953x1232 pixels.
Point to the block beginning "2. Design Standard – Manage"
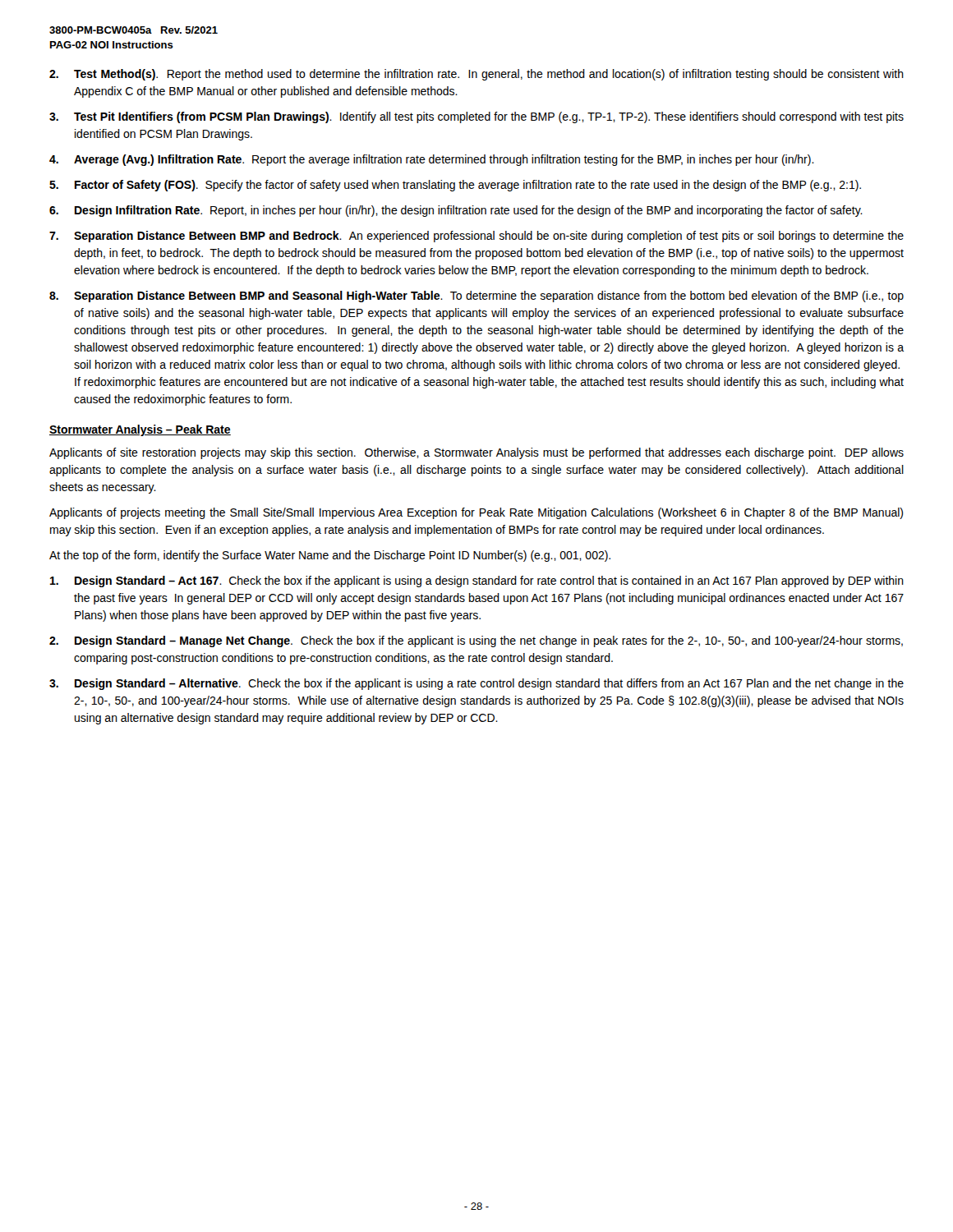click(x=476, y=650)
